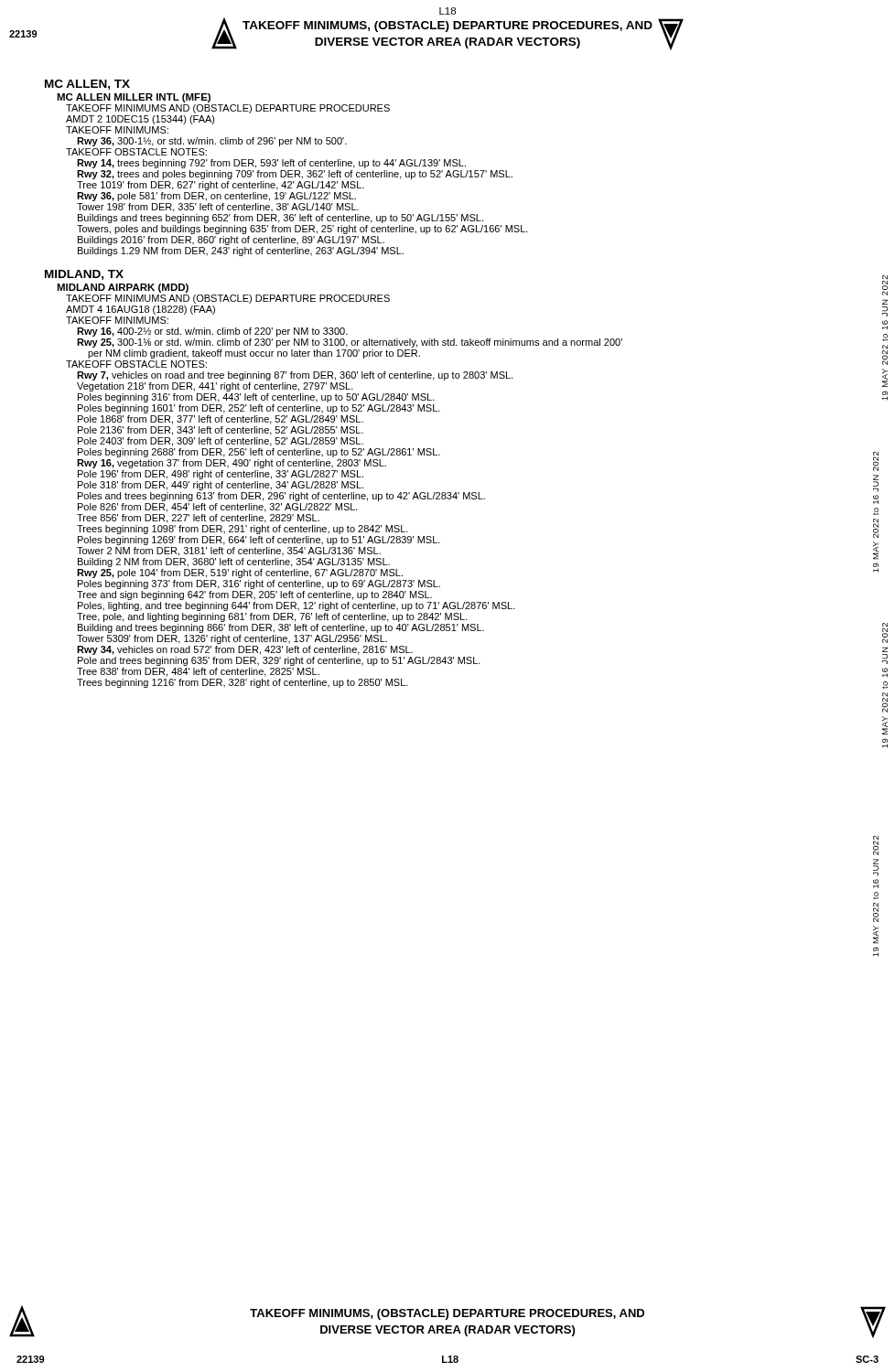The height and width of the screenshot is (1372, 895).
Task: Select the passage starting "Buildings 1.29 NM from DER, 243' right of"
Action: coord(241,251)
